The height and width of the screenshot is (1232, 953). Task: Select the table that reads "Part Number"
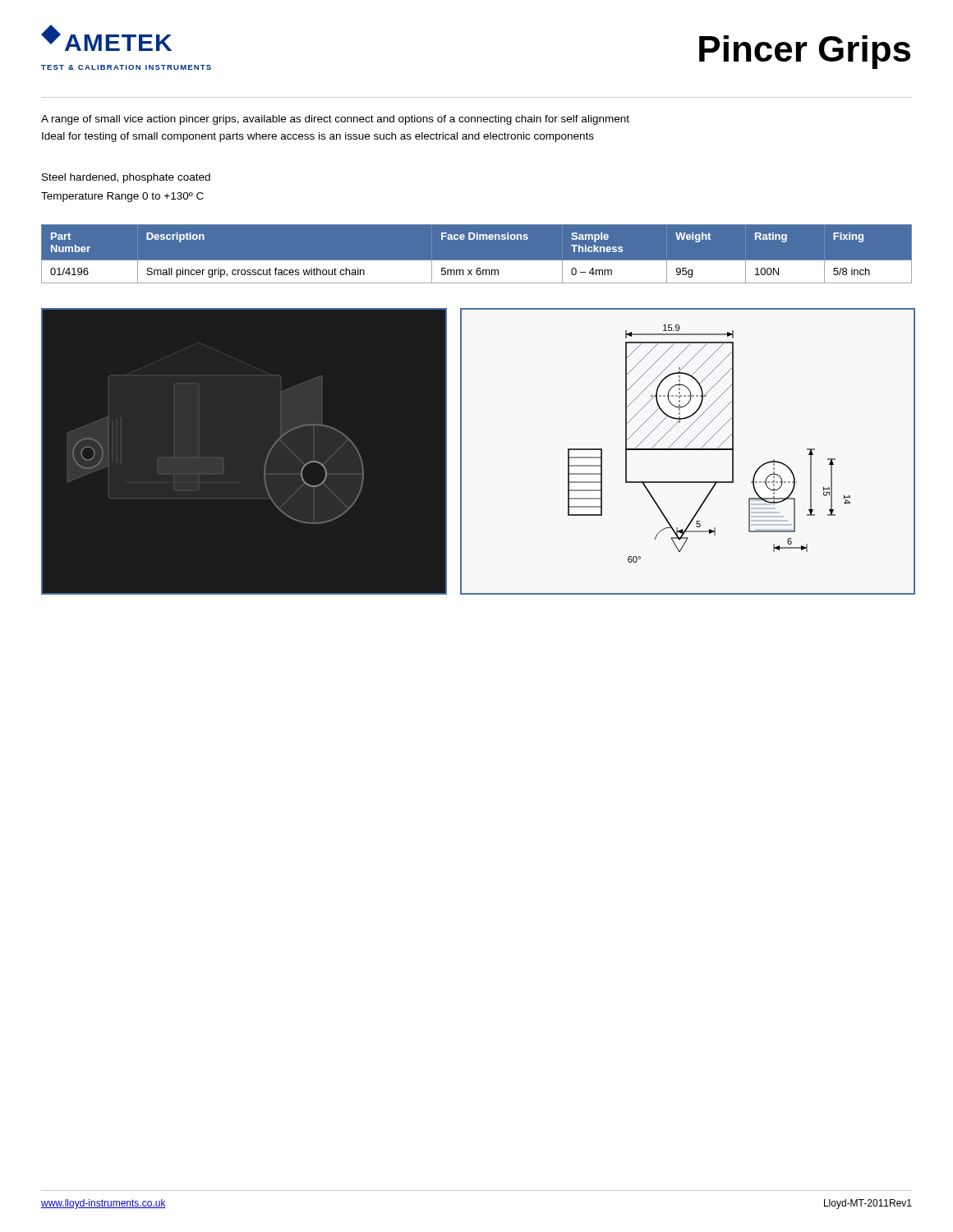[x=476, y=254]
